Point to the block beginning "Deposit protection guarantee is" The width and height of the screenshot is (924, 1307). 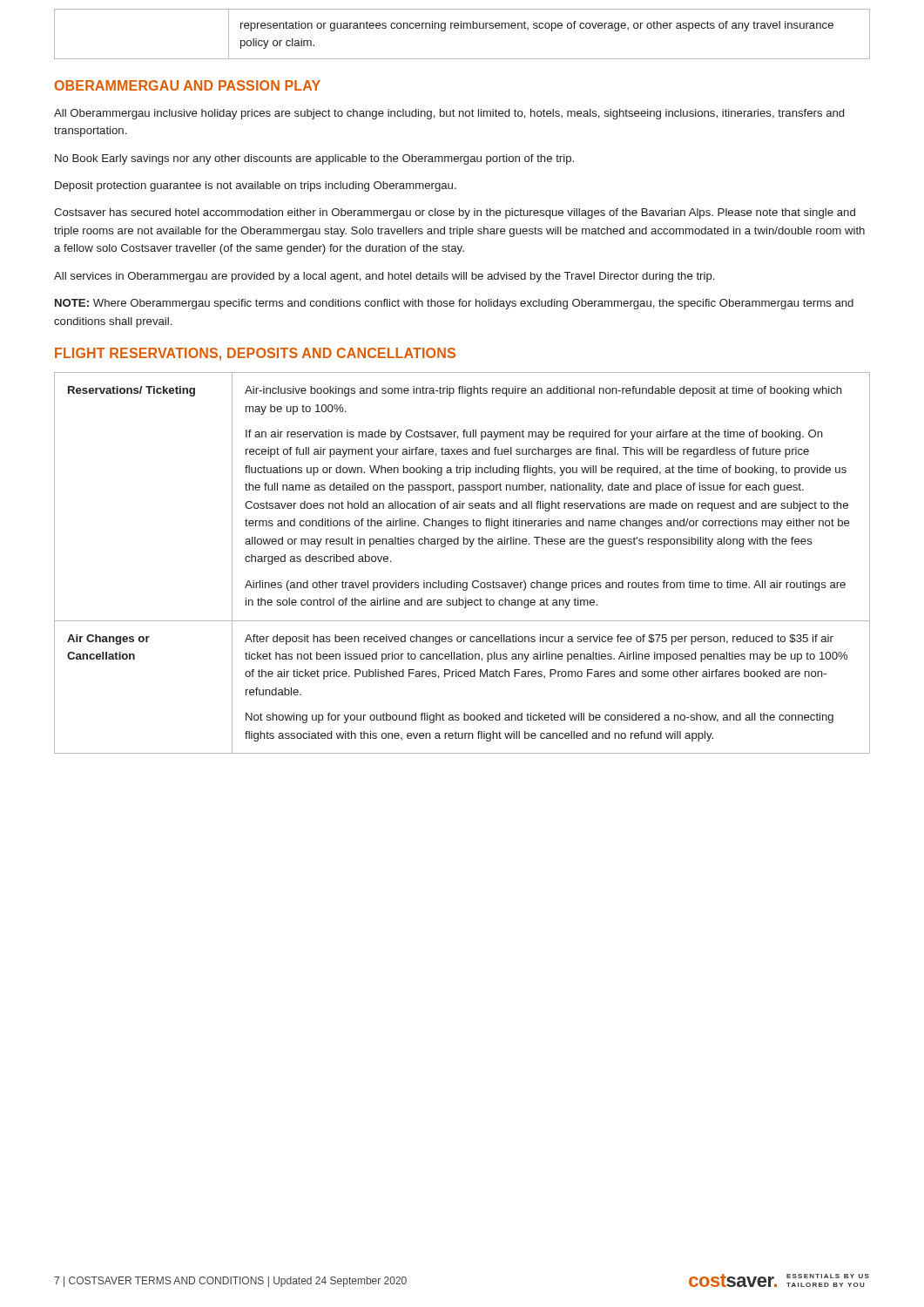[x=255, y=185]
